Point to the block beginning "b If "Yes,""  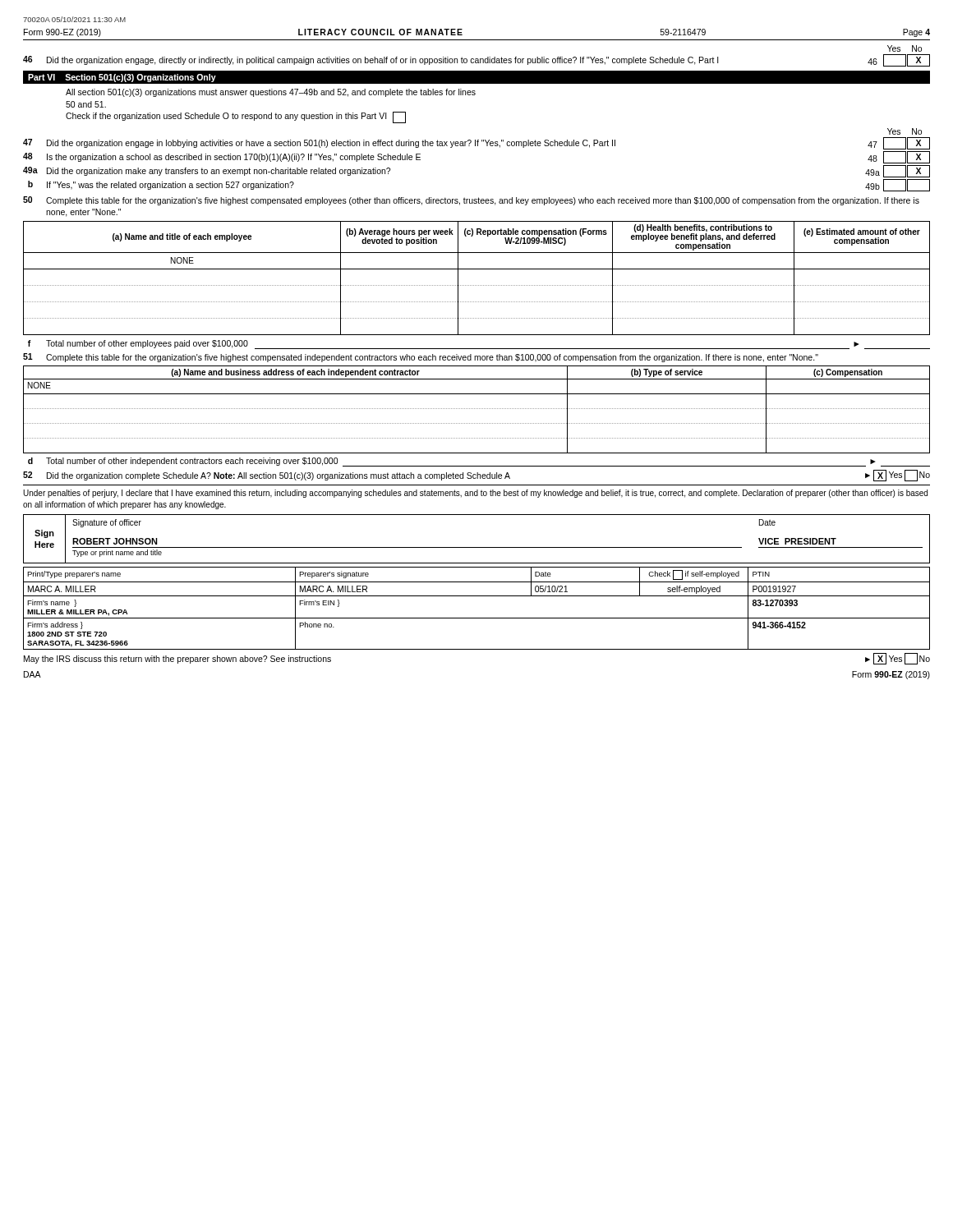click(x=169, y=185)
